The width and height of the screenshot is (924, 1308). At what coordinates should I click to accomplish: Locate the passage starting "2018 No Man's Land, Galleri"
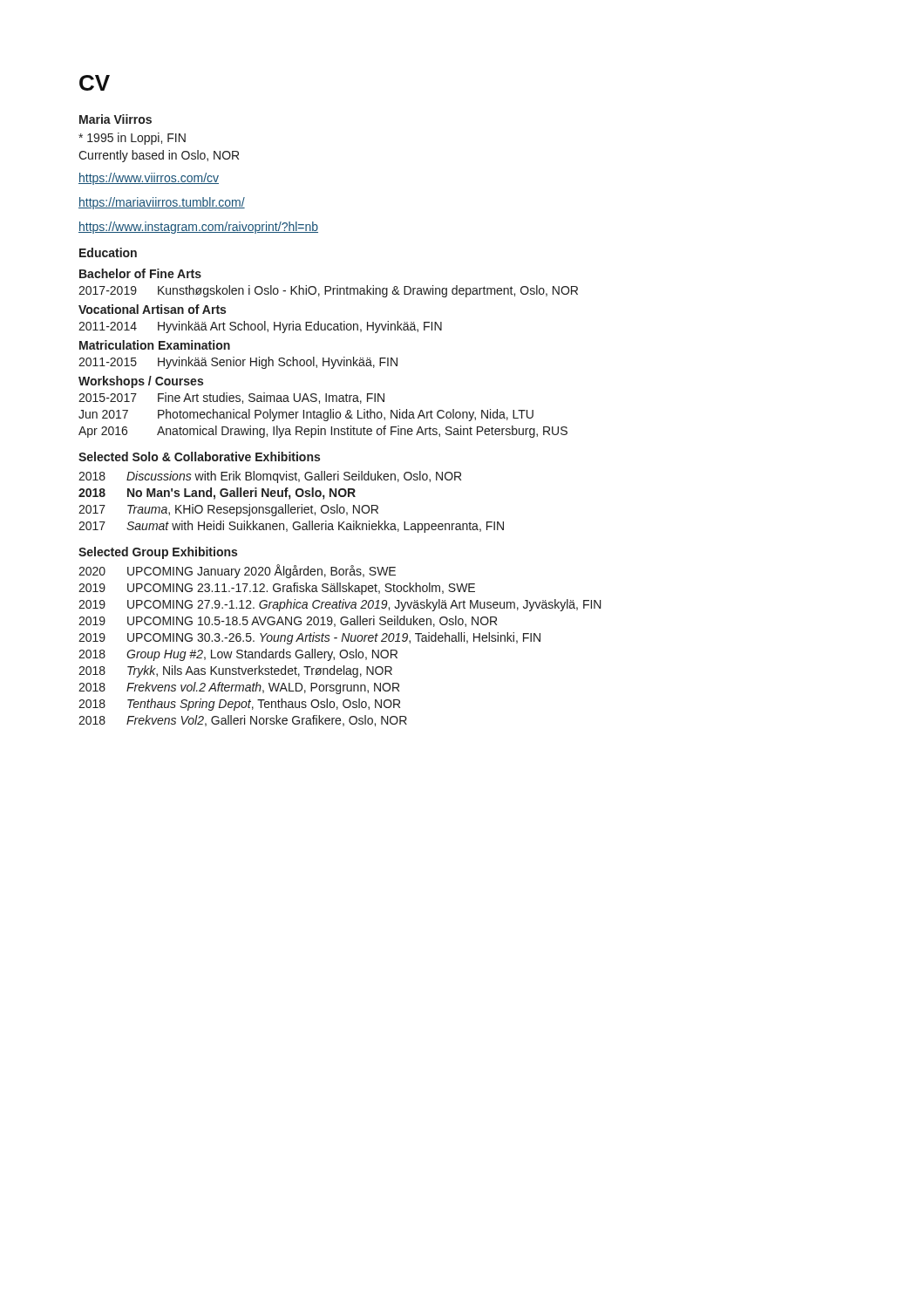point(217,493)
